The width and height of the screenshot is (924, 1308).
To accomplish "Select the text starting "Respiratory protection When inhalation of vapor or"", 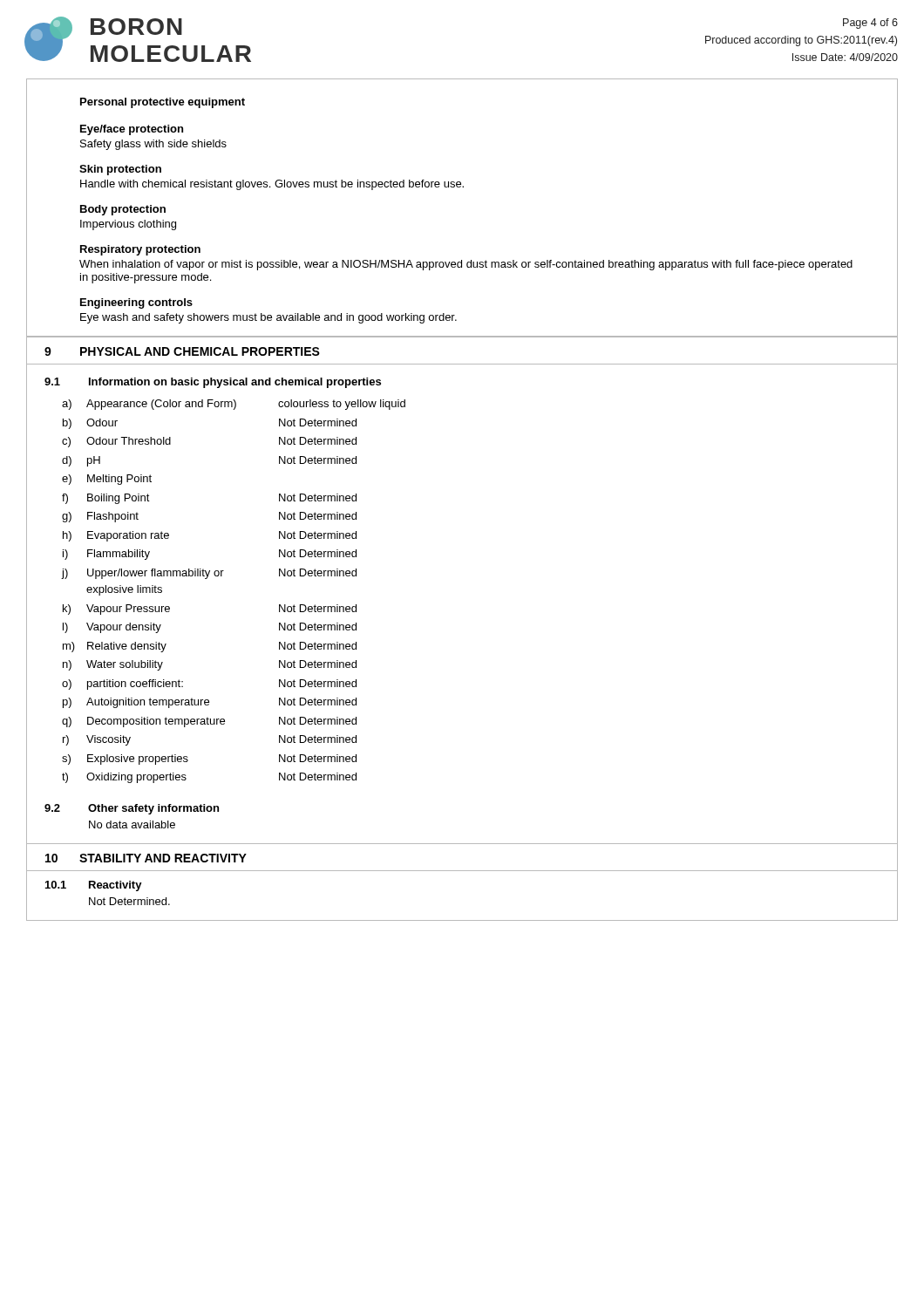I will click(x=471, y=263).
